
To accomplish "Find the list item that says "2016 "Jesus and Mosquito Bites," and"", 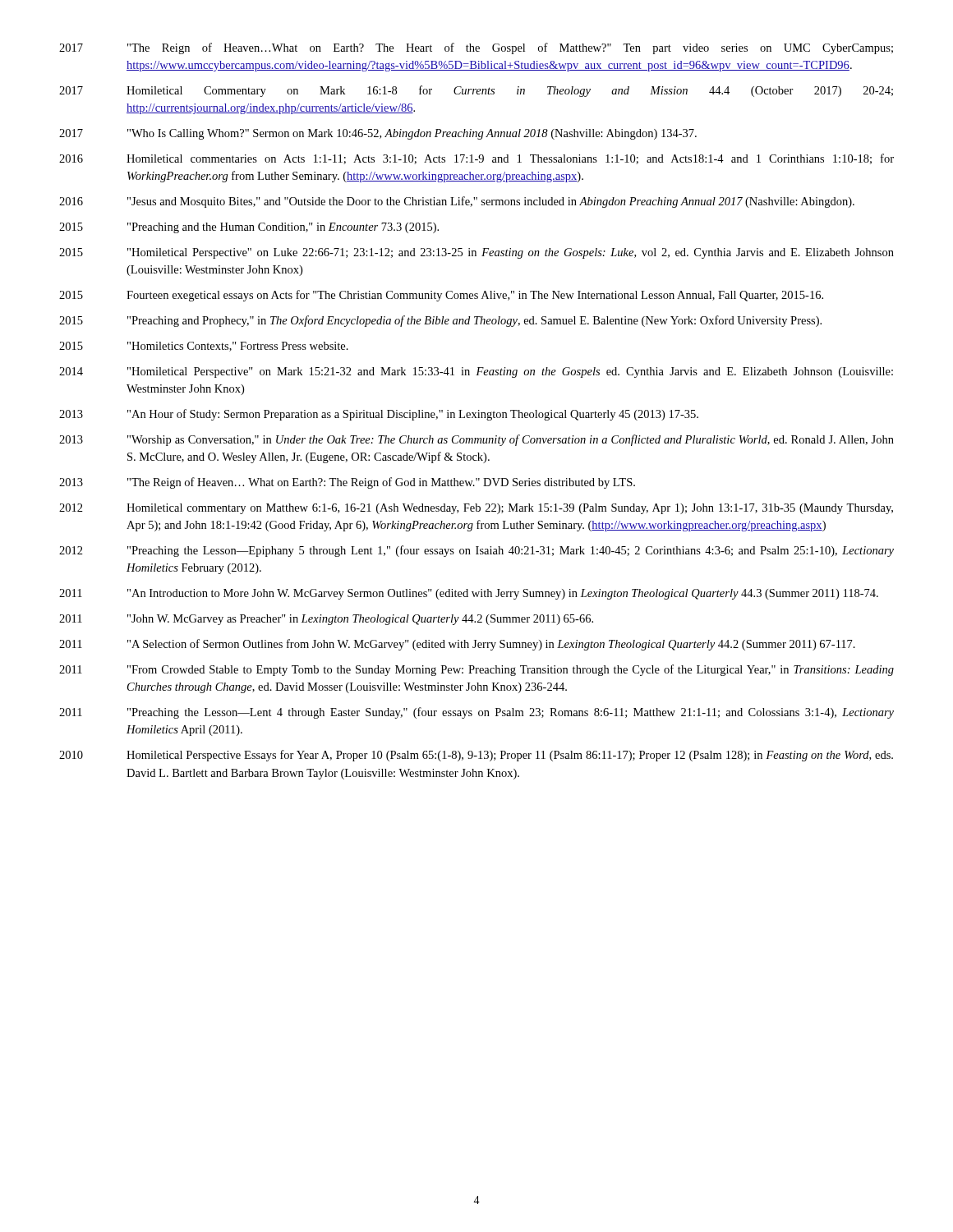I will (x=476, y=202).
